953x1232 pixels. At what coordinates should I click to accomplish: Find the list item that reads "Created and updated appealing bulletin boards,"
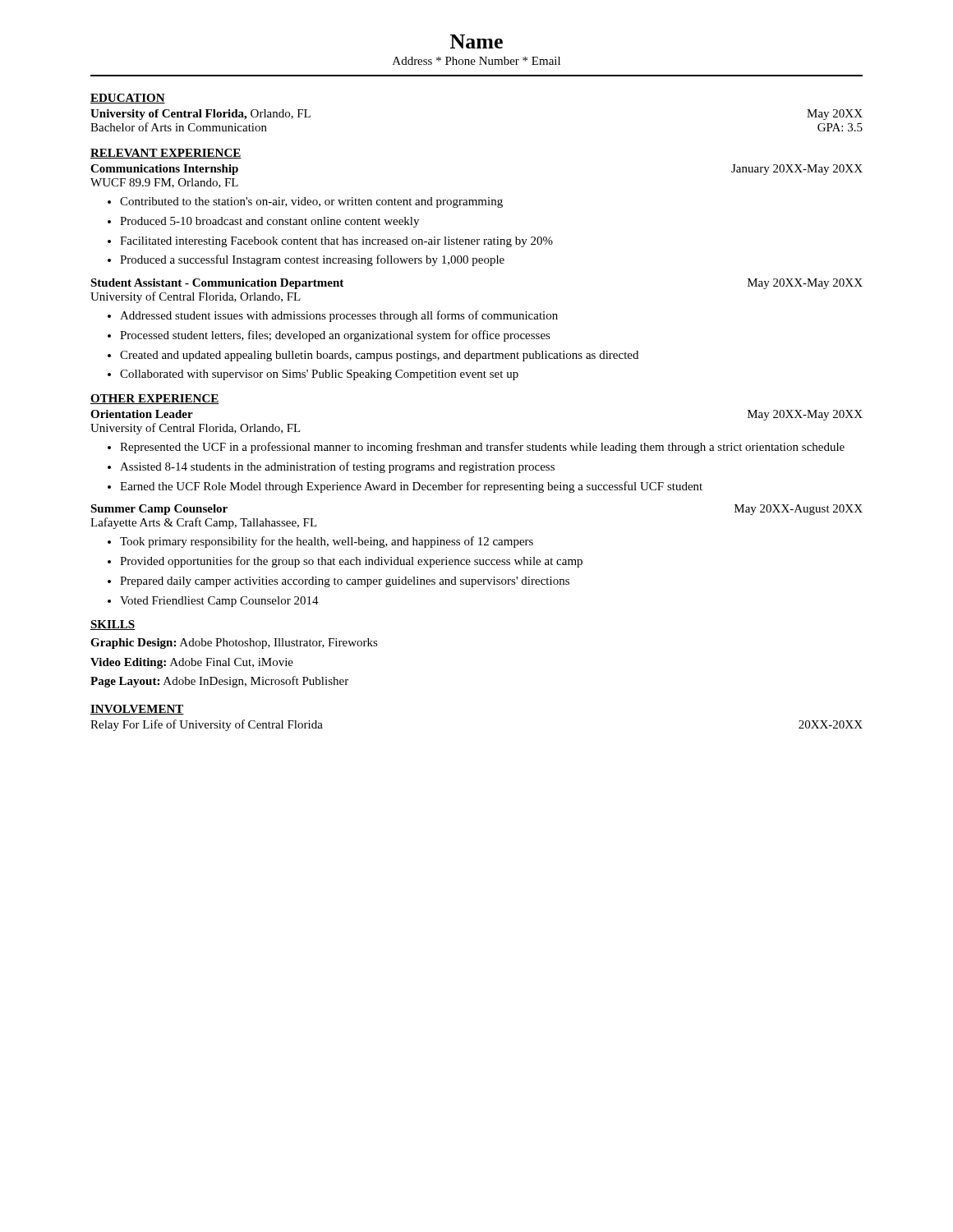tap(379, 354)
